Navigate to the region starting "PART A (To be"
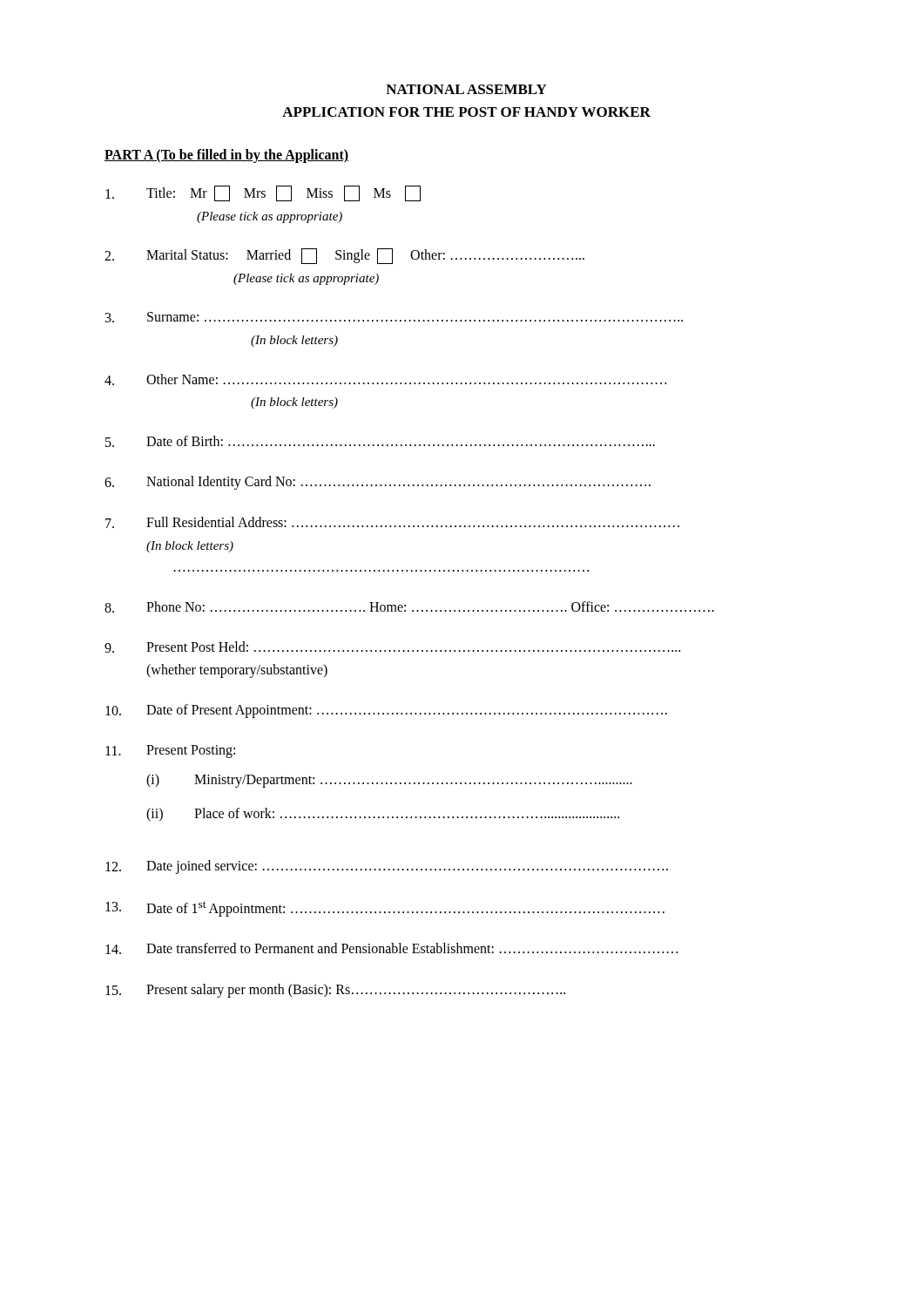This screenshot has width=924, height=1307. click(226, 155)
